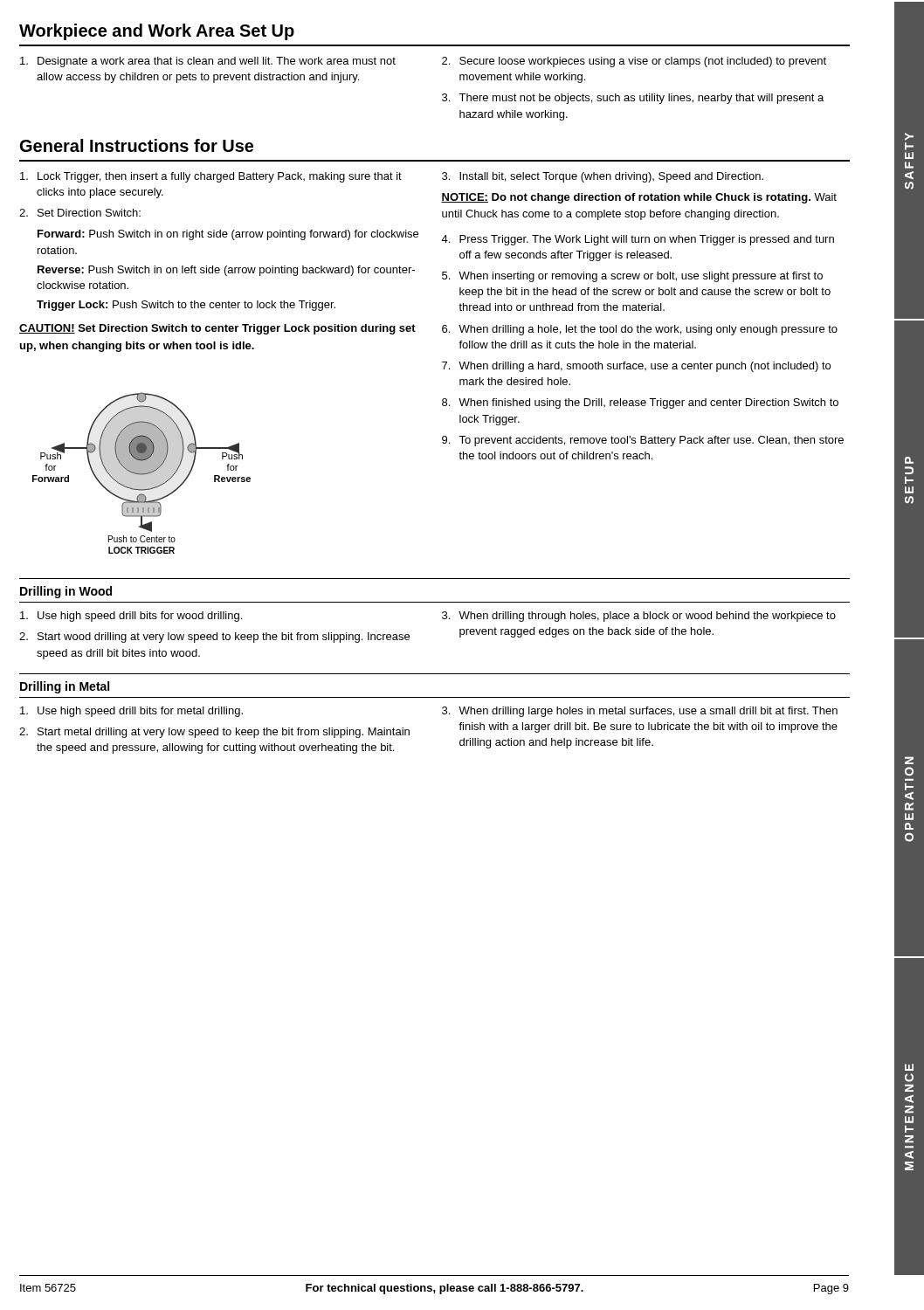The image size is (924, 1310).
Task: Navigate to the text block starting "3. When drilling through holes,"
Action: [x=646, y=624]
